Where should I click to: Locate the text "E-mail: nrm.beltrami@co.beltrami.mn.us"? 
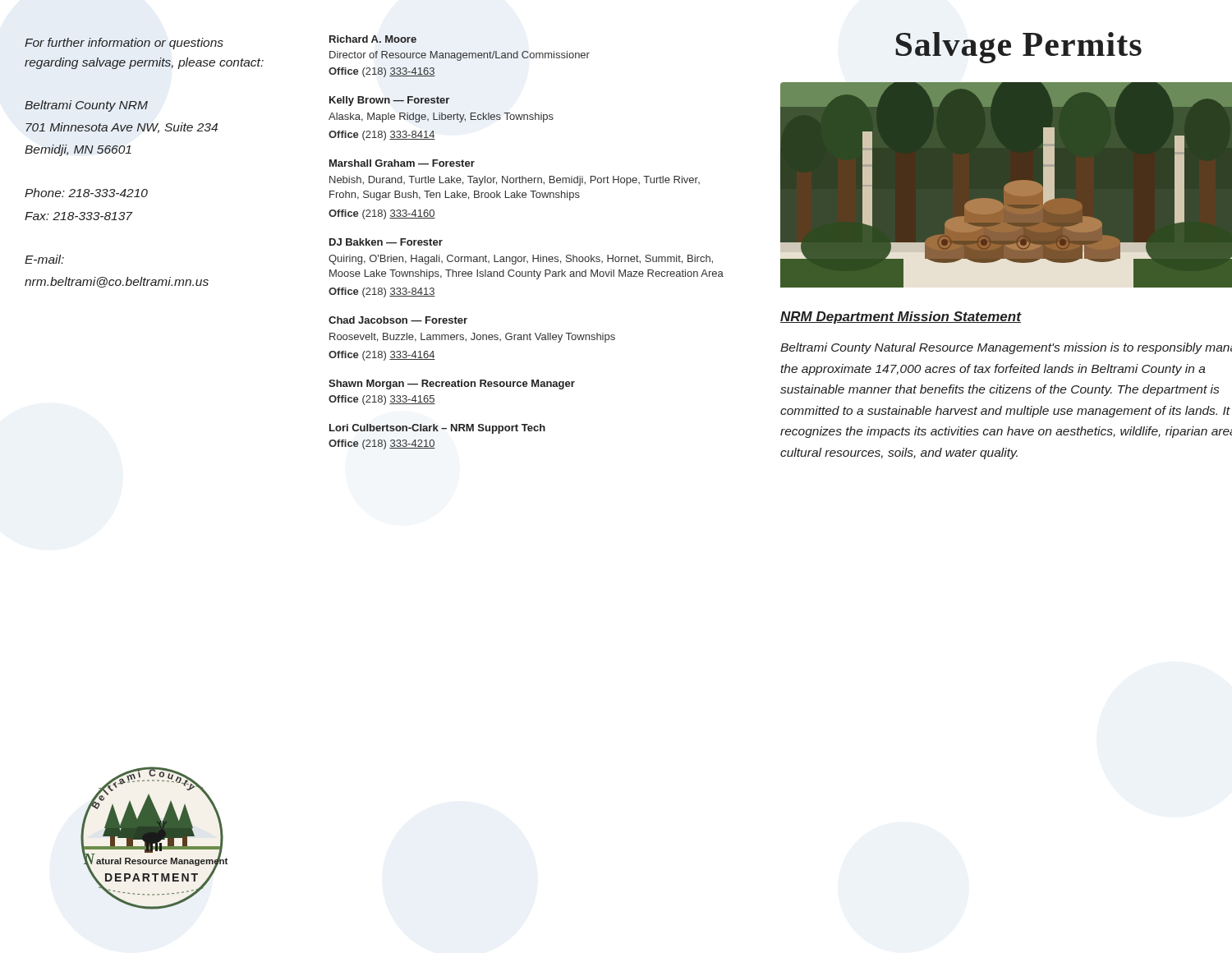pyautogui.click(x=117, y=270)
